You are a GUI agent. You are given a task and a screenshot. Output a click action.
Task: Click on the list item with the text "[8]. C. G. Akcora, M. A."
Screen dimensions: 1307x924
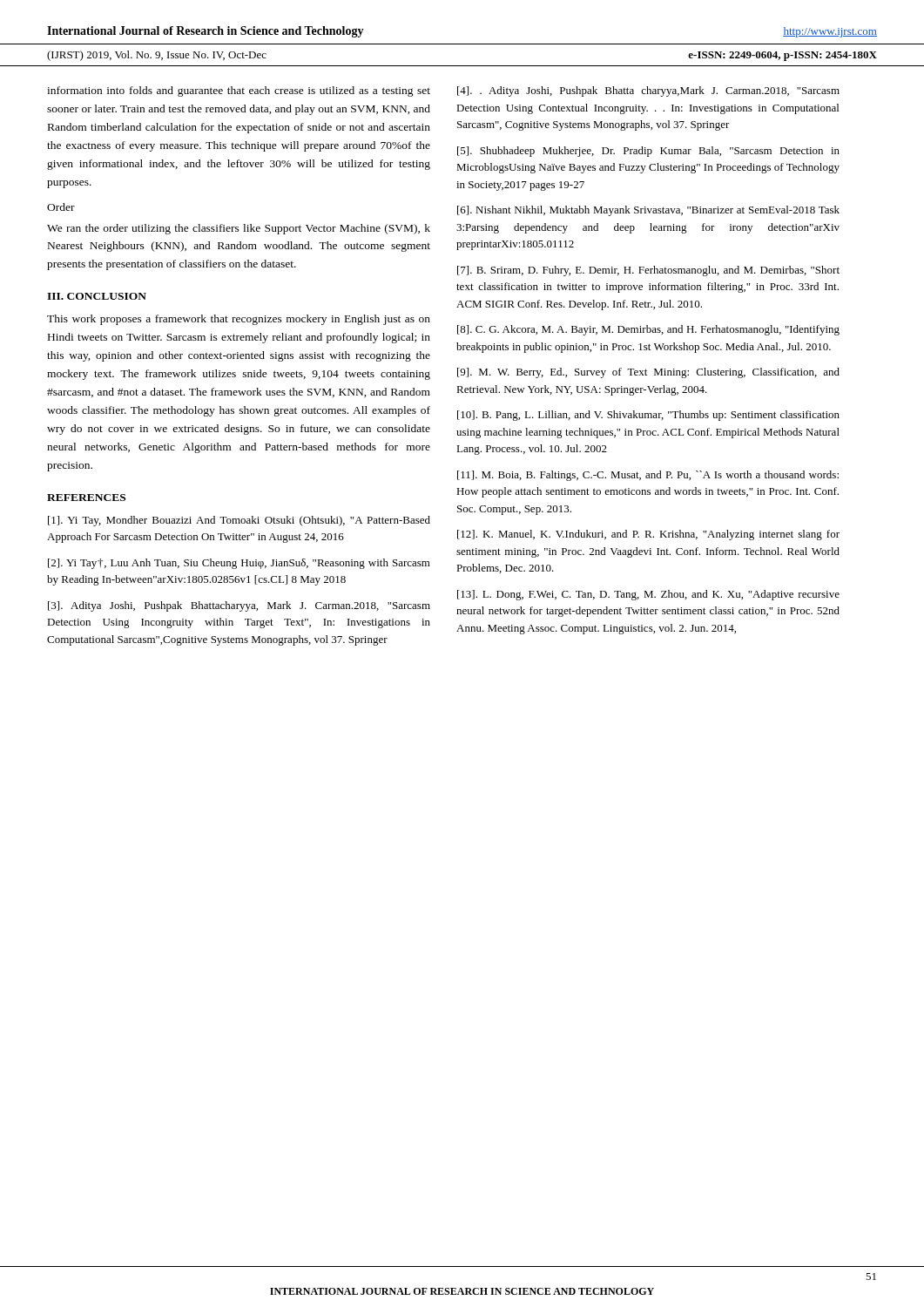pos(648,337)
